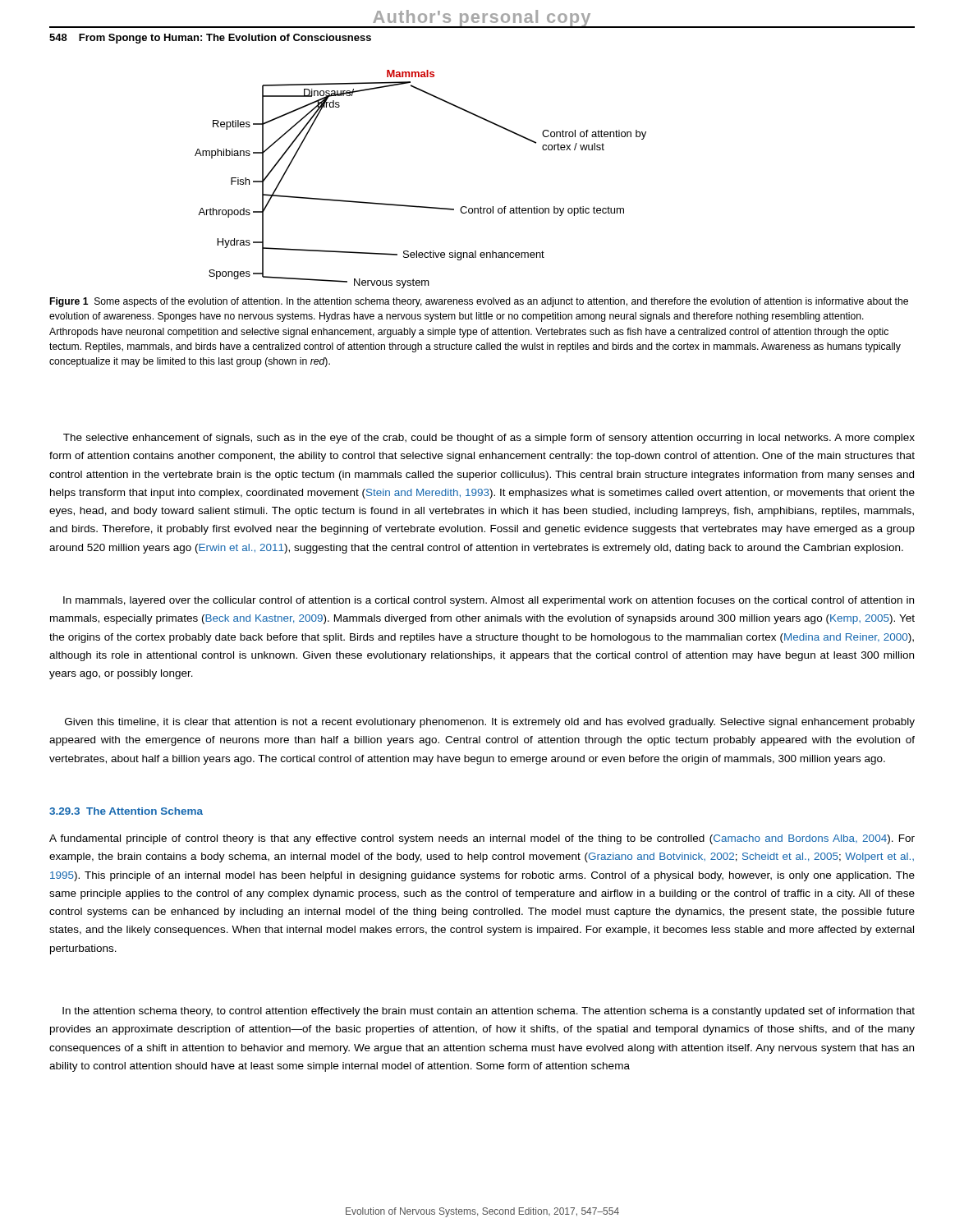Find a caption
This screenshot has height=1232, width=964.
479,331
